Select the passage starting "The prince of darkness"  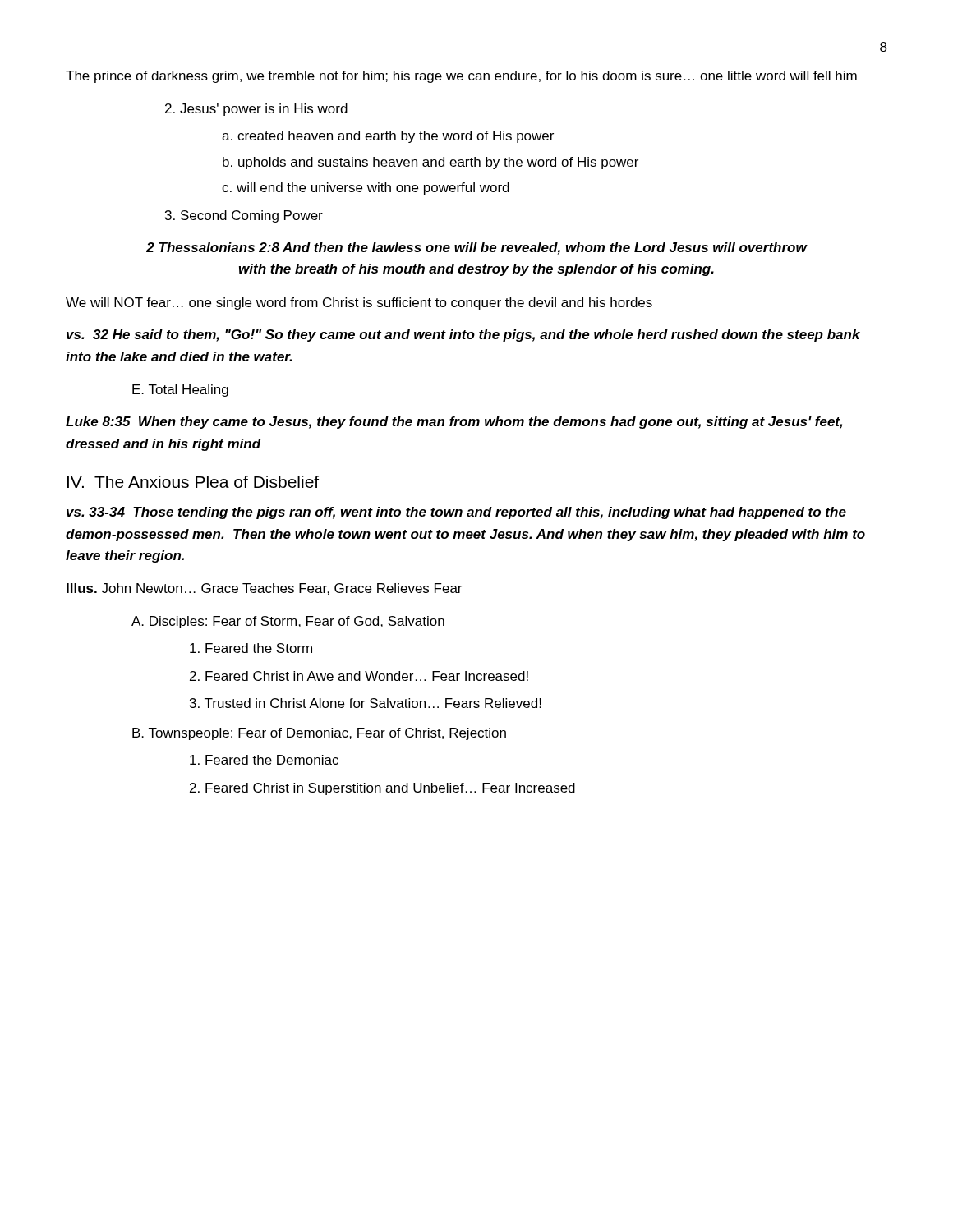(x=462, y=76)
